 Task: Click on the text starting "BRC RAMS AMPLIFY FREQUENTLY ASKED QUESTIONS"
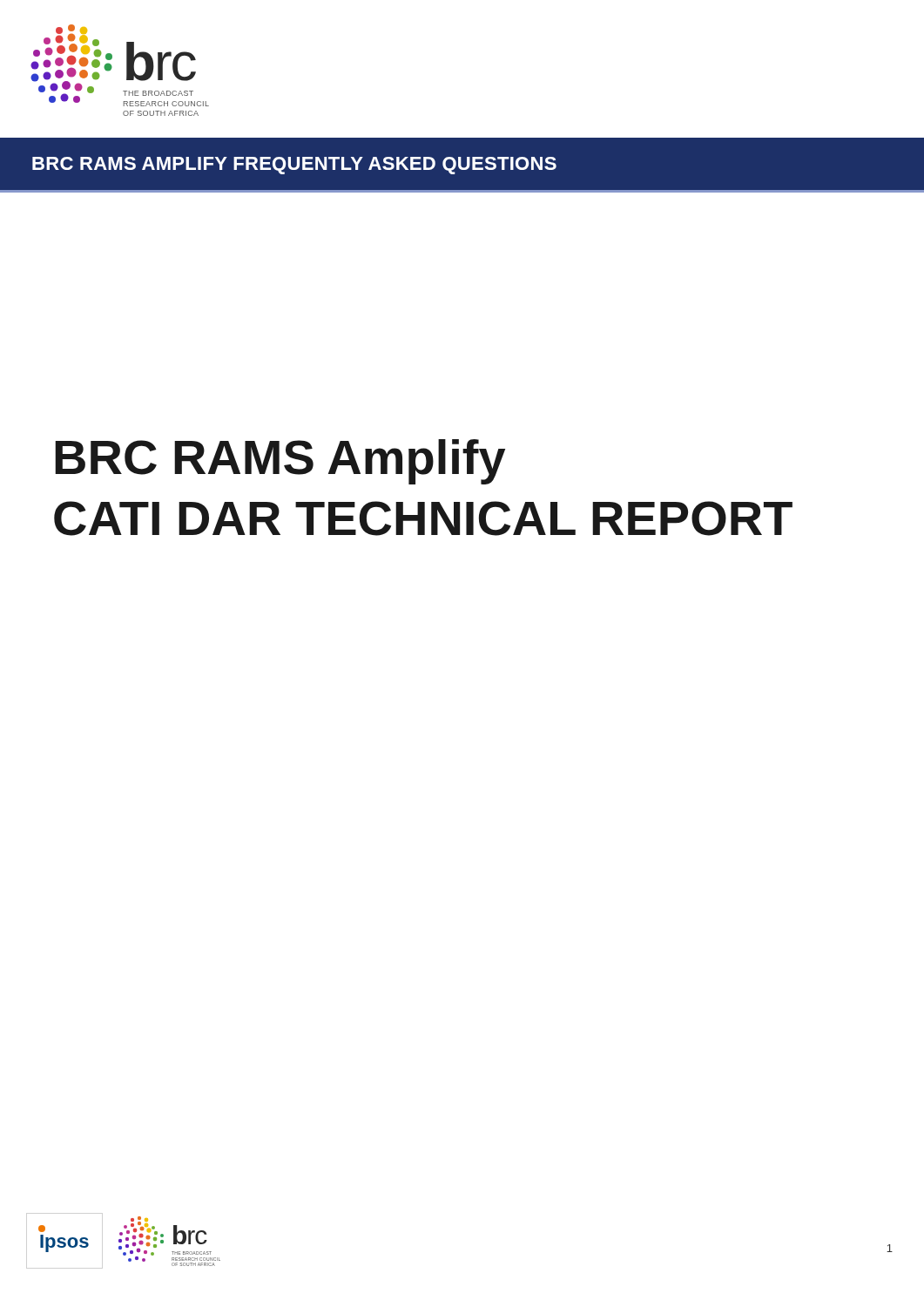pos(294,164)
